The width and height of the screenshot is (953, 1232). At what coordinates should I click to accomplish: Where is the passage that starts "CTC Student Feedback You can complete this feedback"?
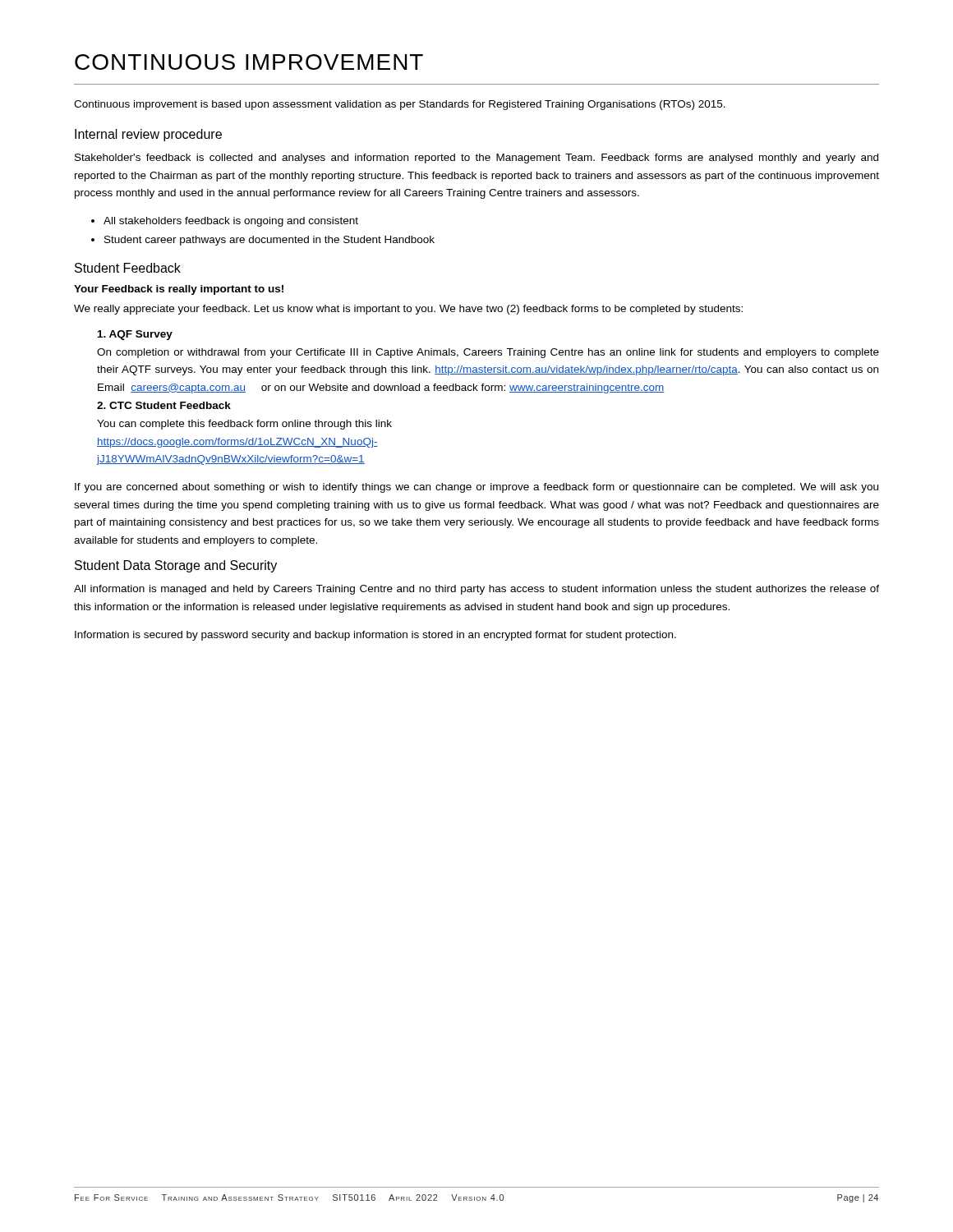click(x=164, y=405)
